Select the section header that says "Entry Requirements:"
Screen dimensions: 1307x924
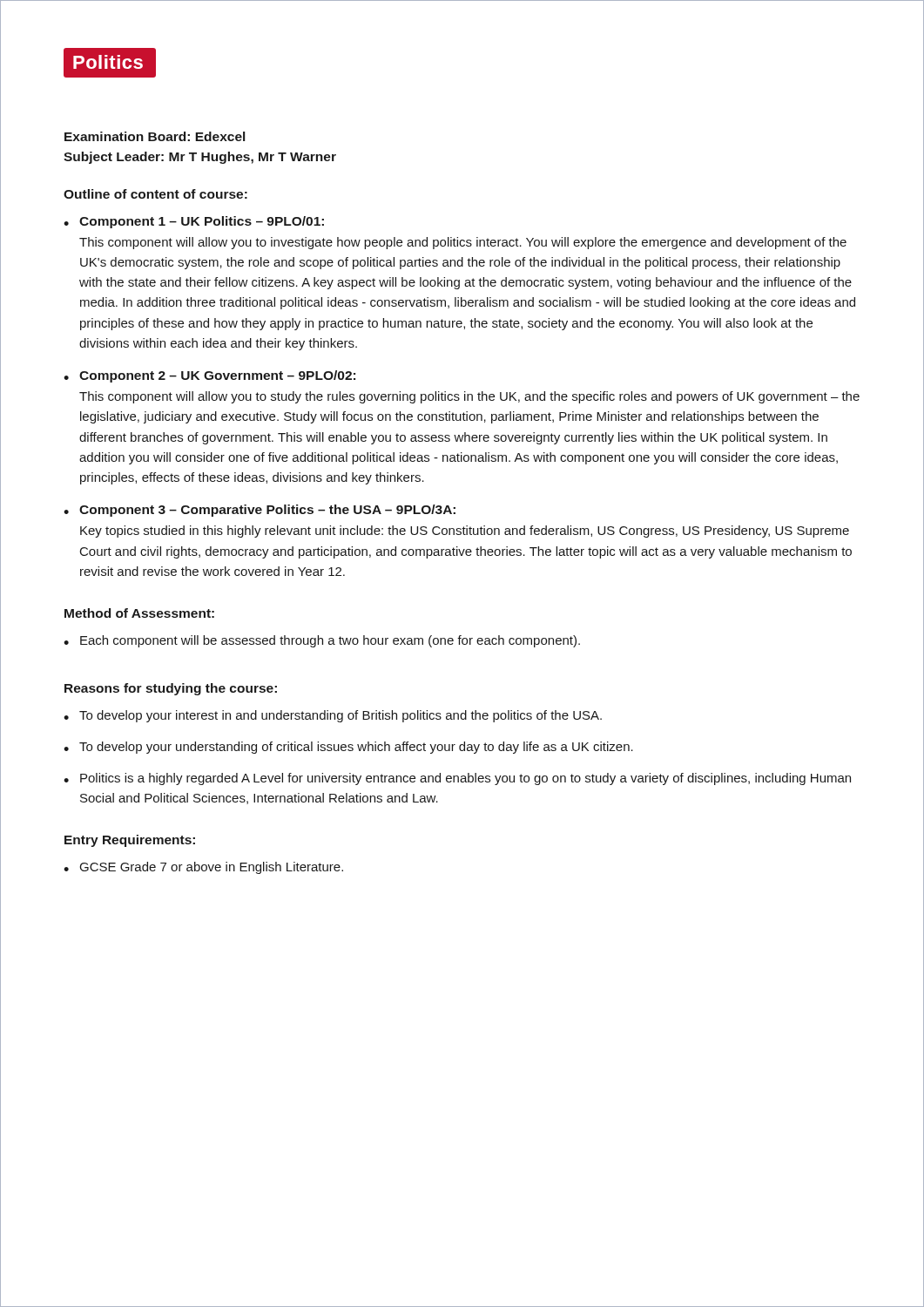(x=130, y=840)
